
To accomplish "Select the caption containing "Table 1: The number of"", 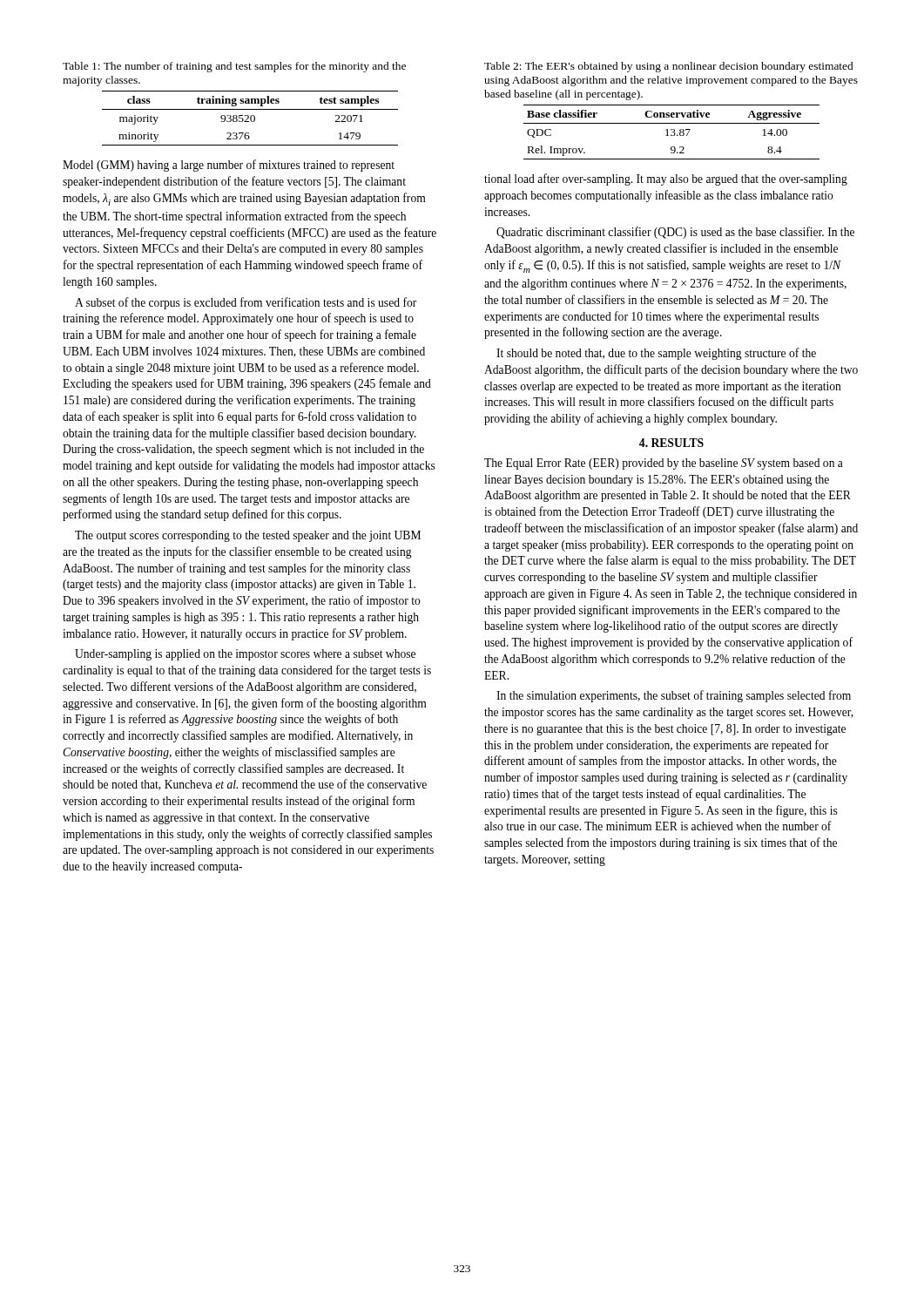I will pos(235,73).
